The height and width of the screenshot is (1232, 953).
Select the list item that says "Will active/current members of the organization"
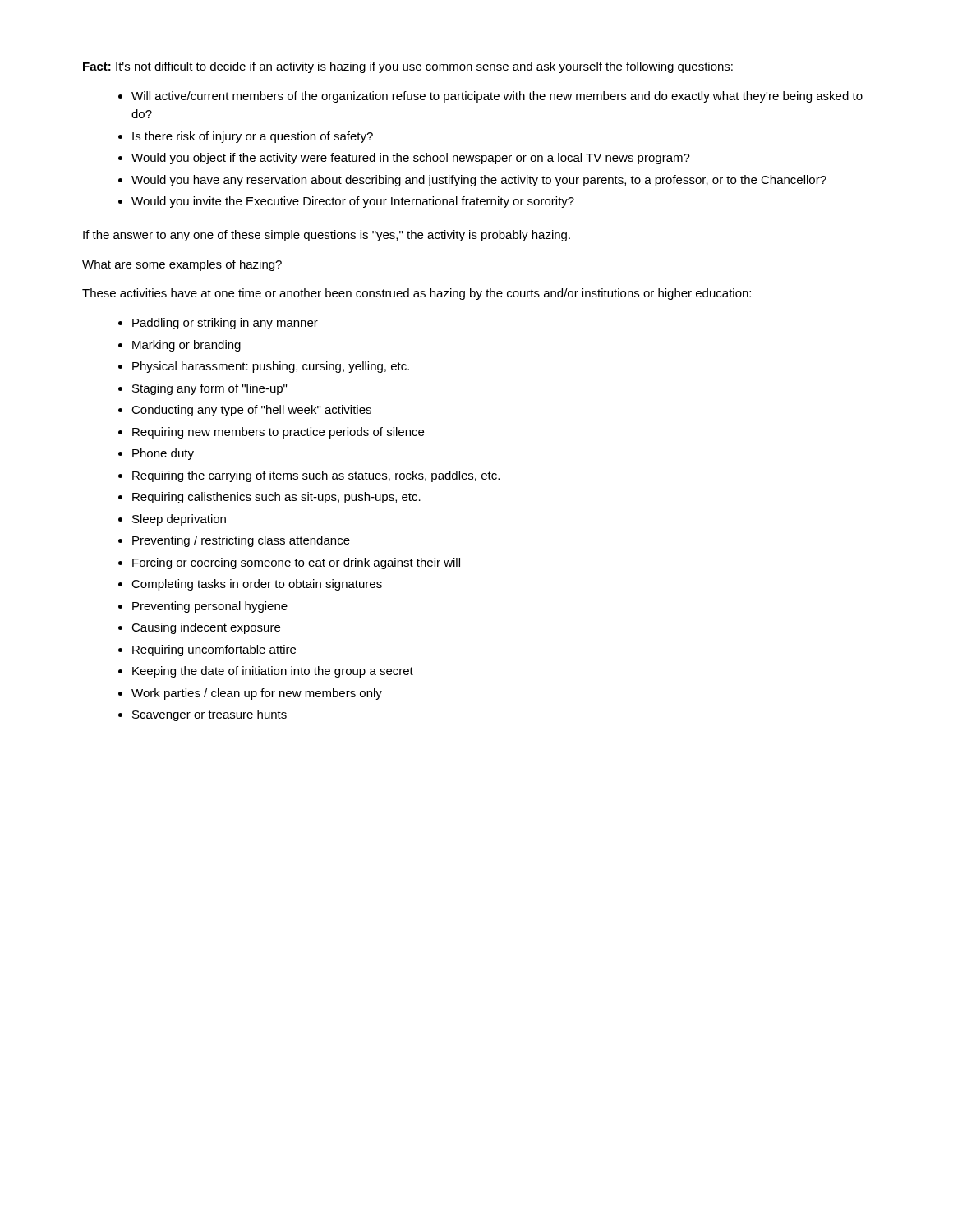[x=497, y=105]
